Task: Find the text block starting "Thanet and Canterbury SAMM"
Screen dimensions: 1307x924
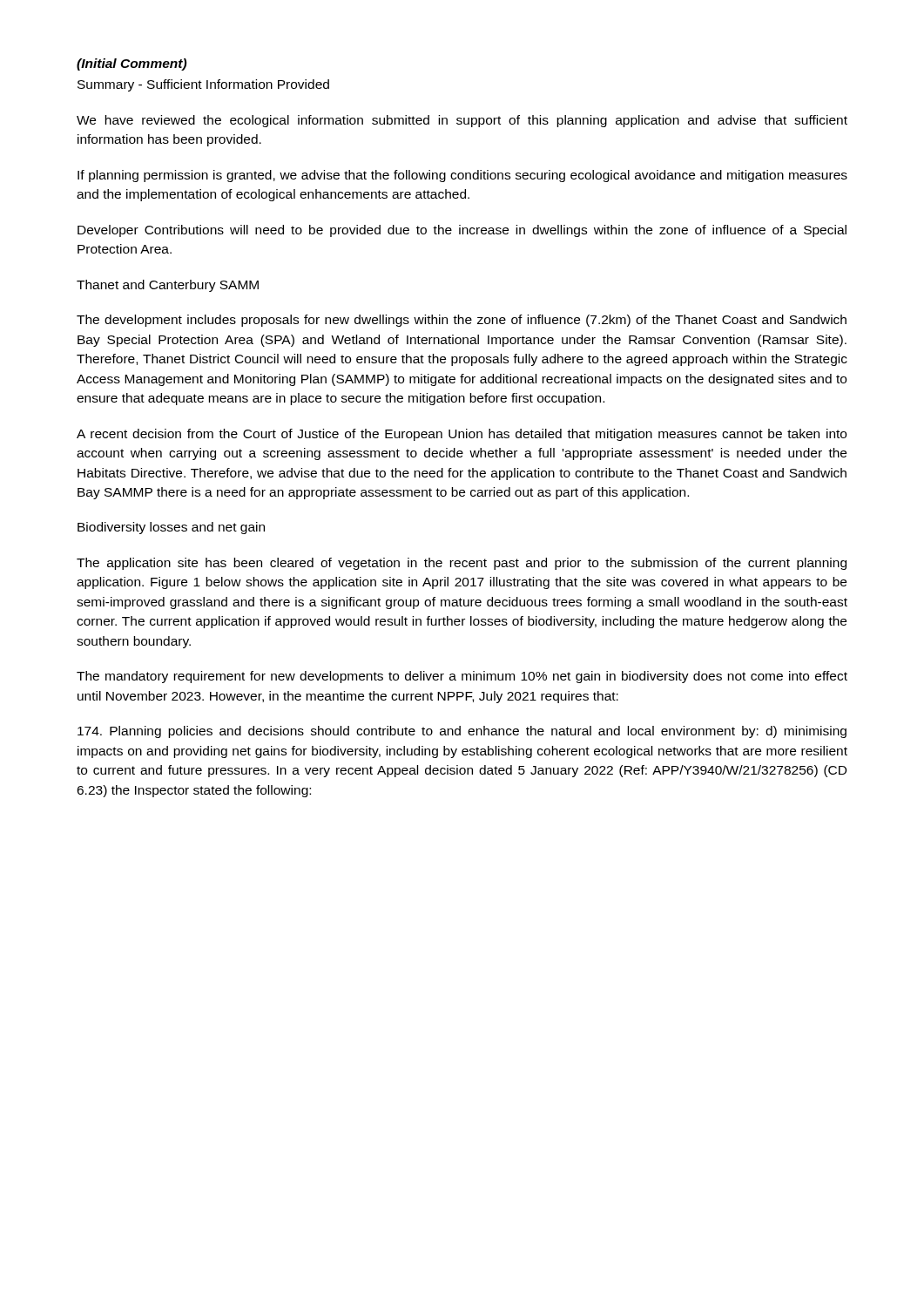Action: tap(168, 284)
